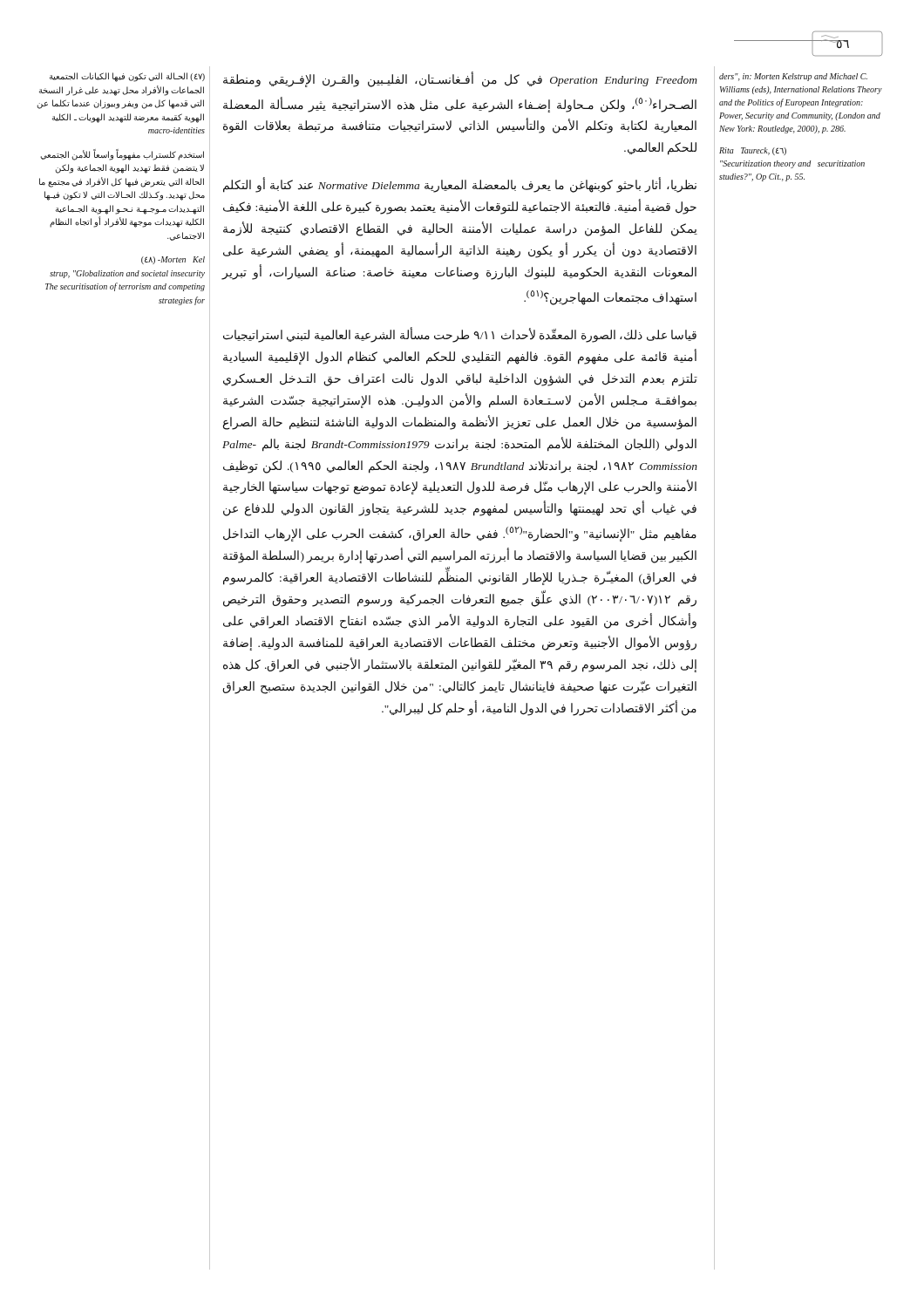
Task: Click on the footnote containing "Morten Kel- (٤٨) strup,"
Action: 125,280
